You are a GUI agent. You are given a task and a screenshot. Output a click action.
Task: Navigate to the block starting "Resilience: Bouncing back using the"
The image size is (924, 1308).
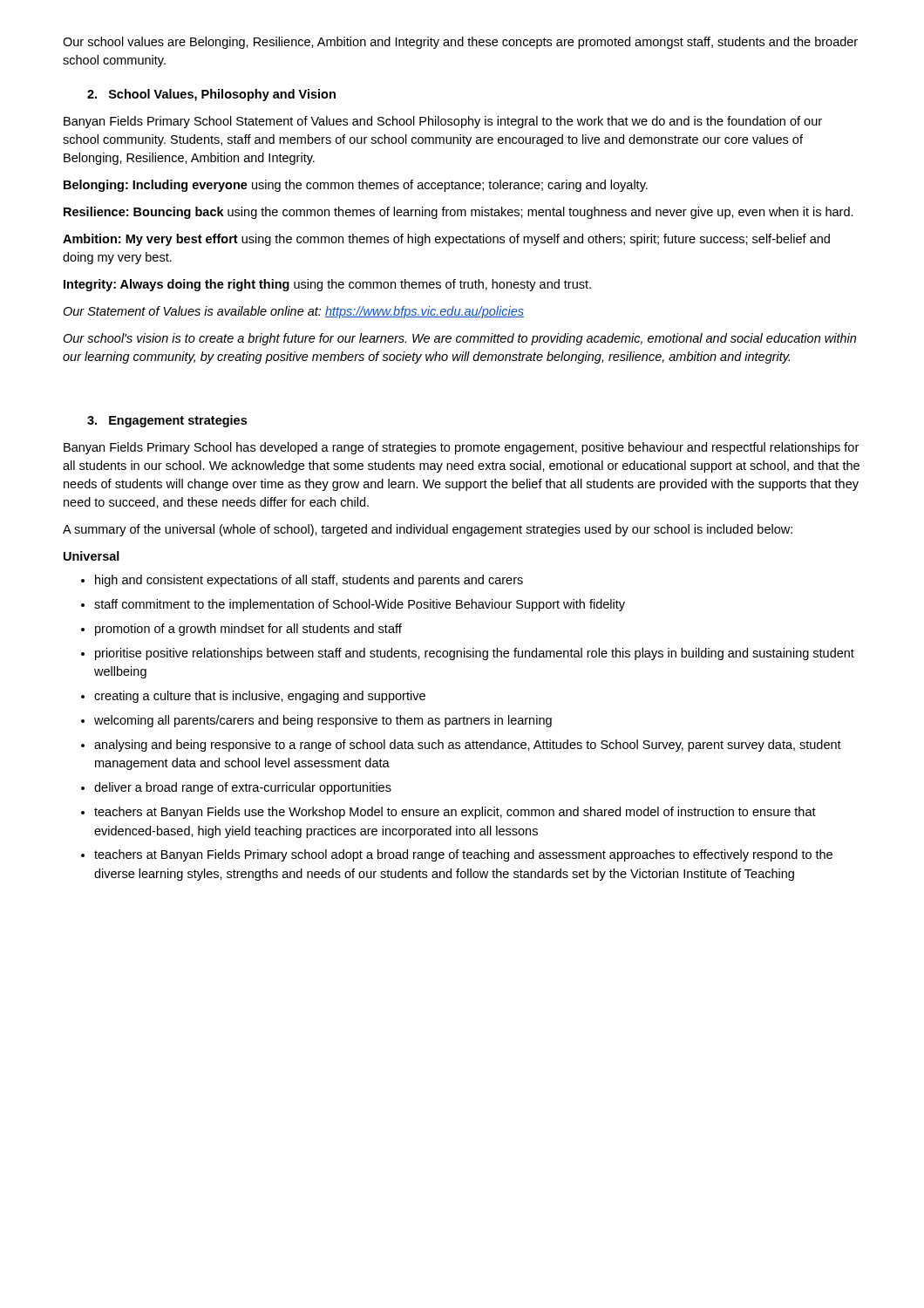(x=462, y=212)
